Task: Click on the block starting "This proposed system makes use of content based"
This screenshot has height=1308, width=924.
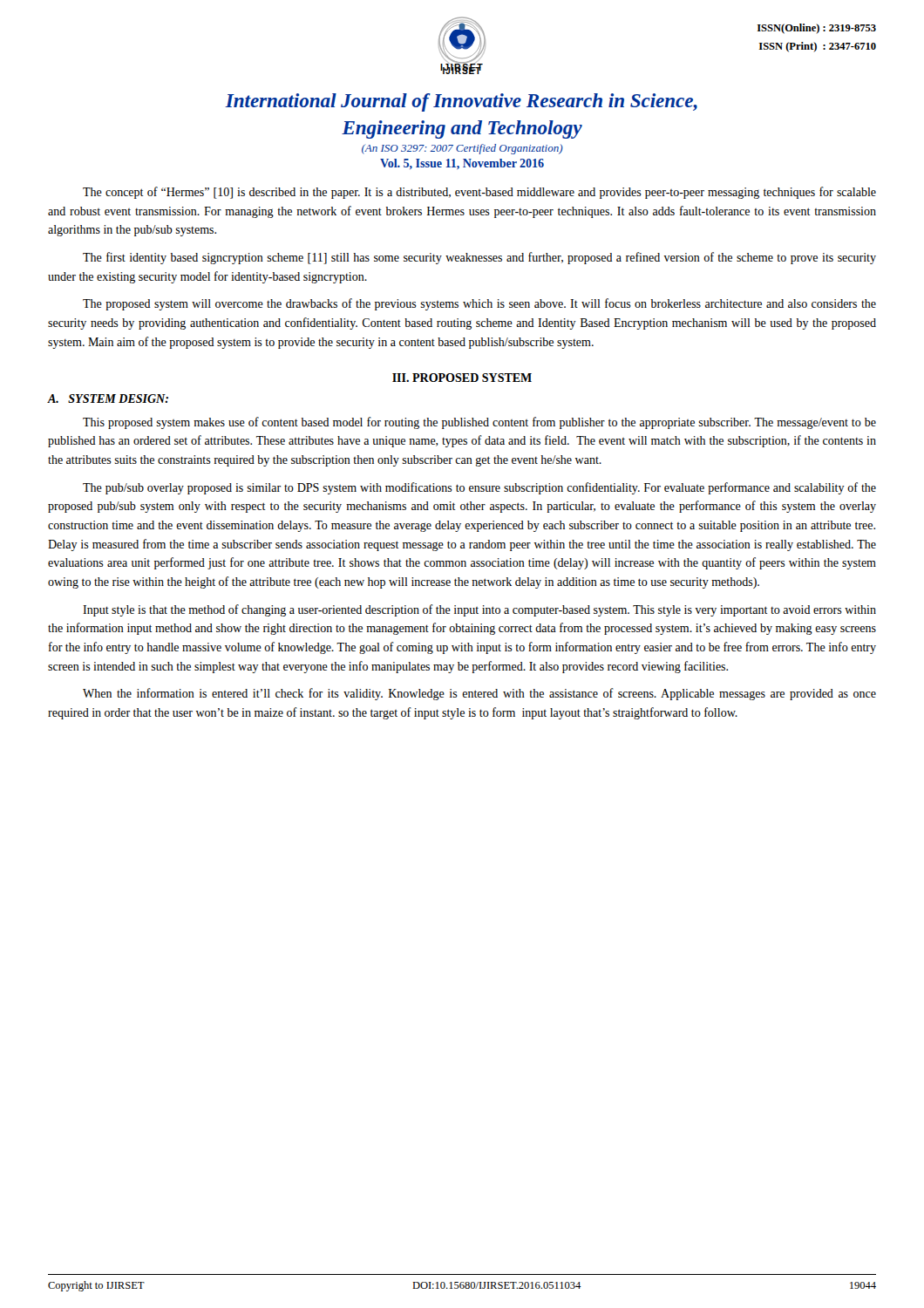Action: point(462,441)
